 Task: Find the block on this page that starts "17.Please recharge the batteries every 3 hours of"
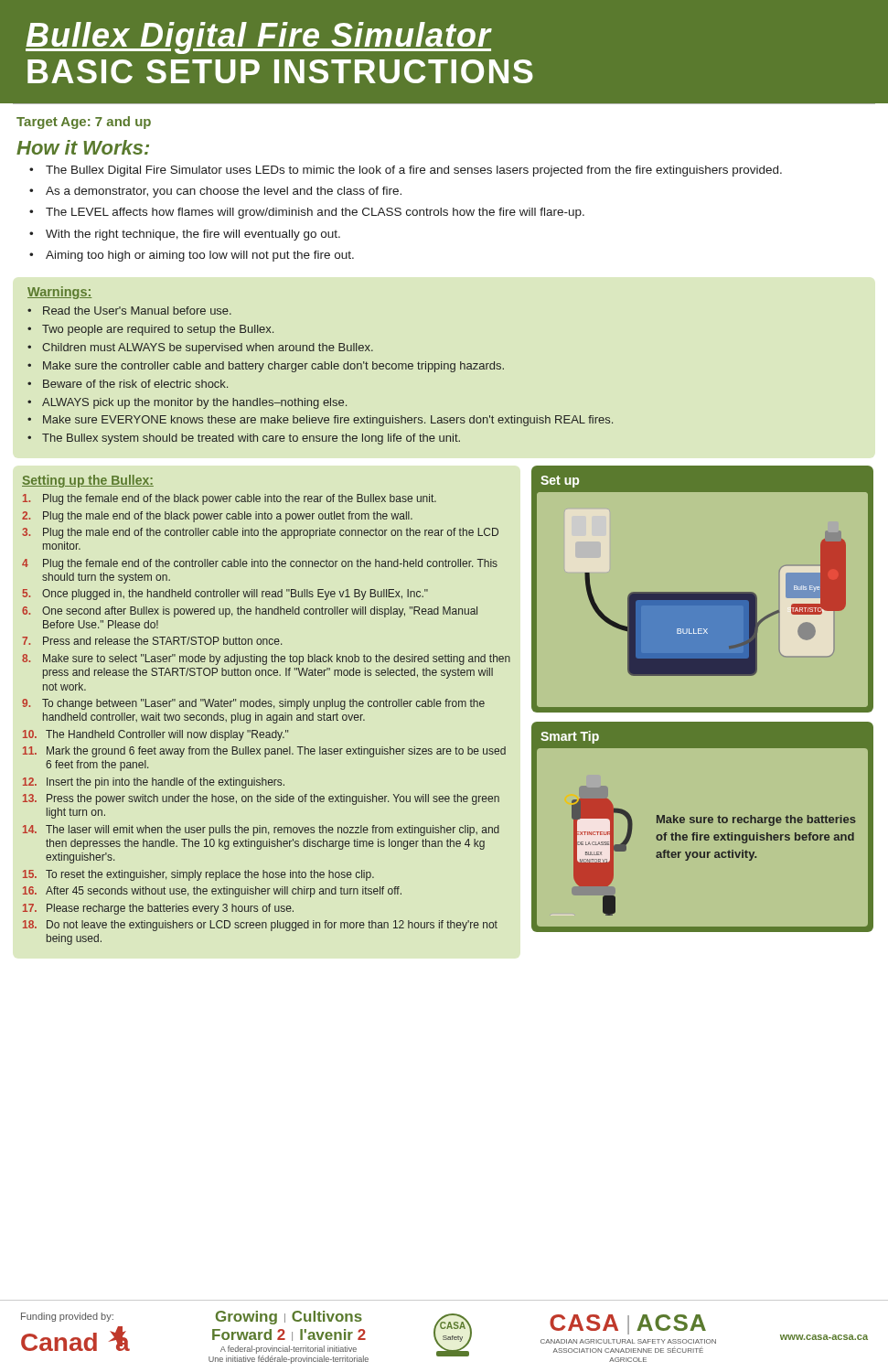click(158, 908)
